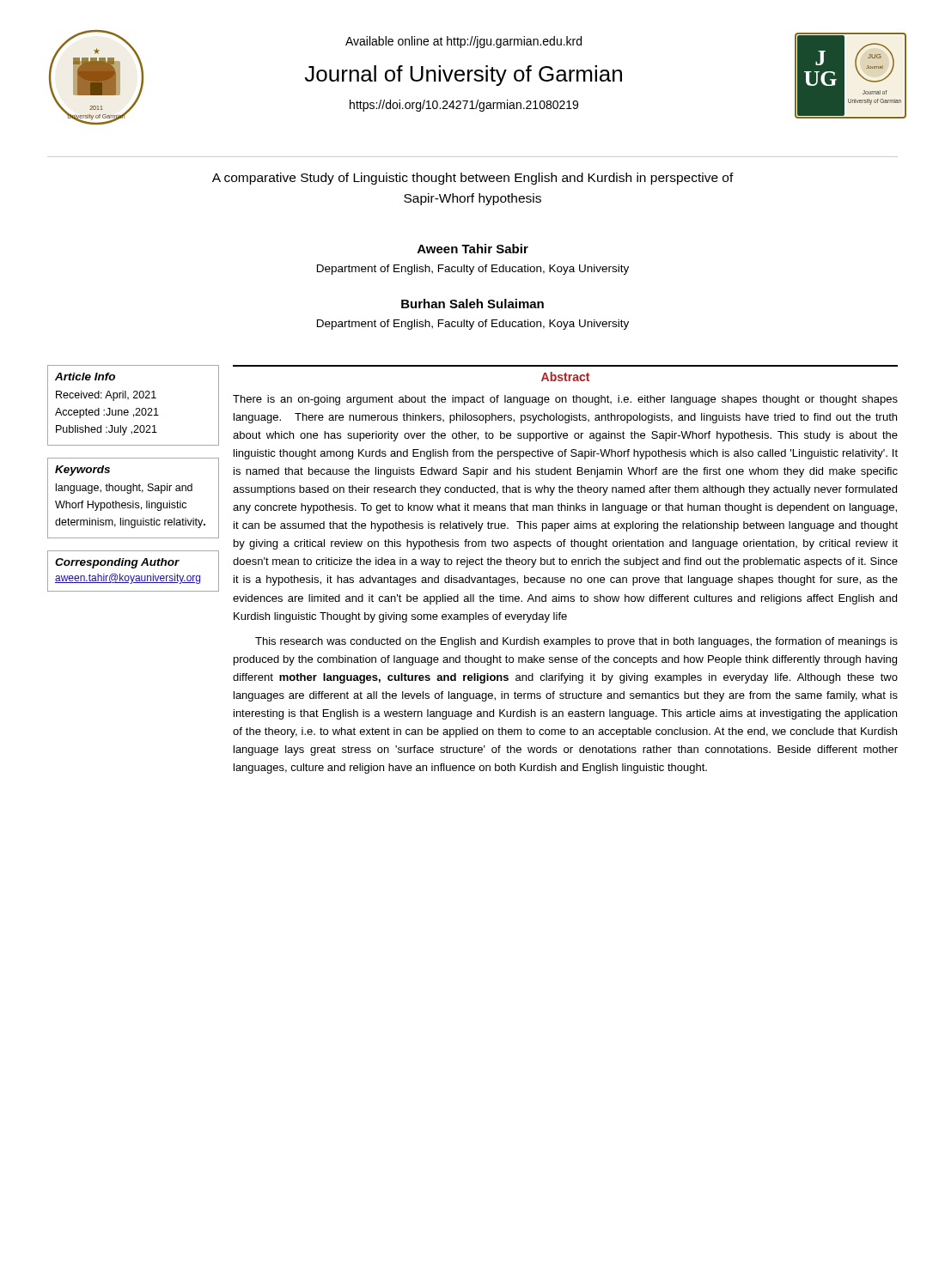Image resolution: width=945 pixels, height=1288 pixels.
Task: Locate the text "Corresponding Author aween.tahir@koyauniversity.org"
Action: (133, 570)
